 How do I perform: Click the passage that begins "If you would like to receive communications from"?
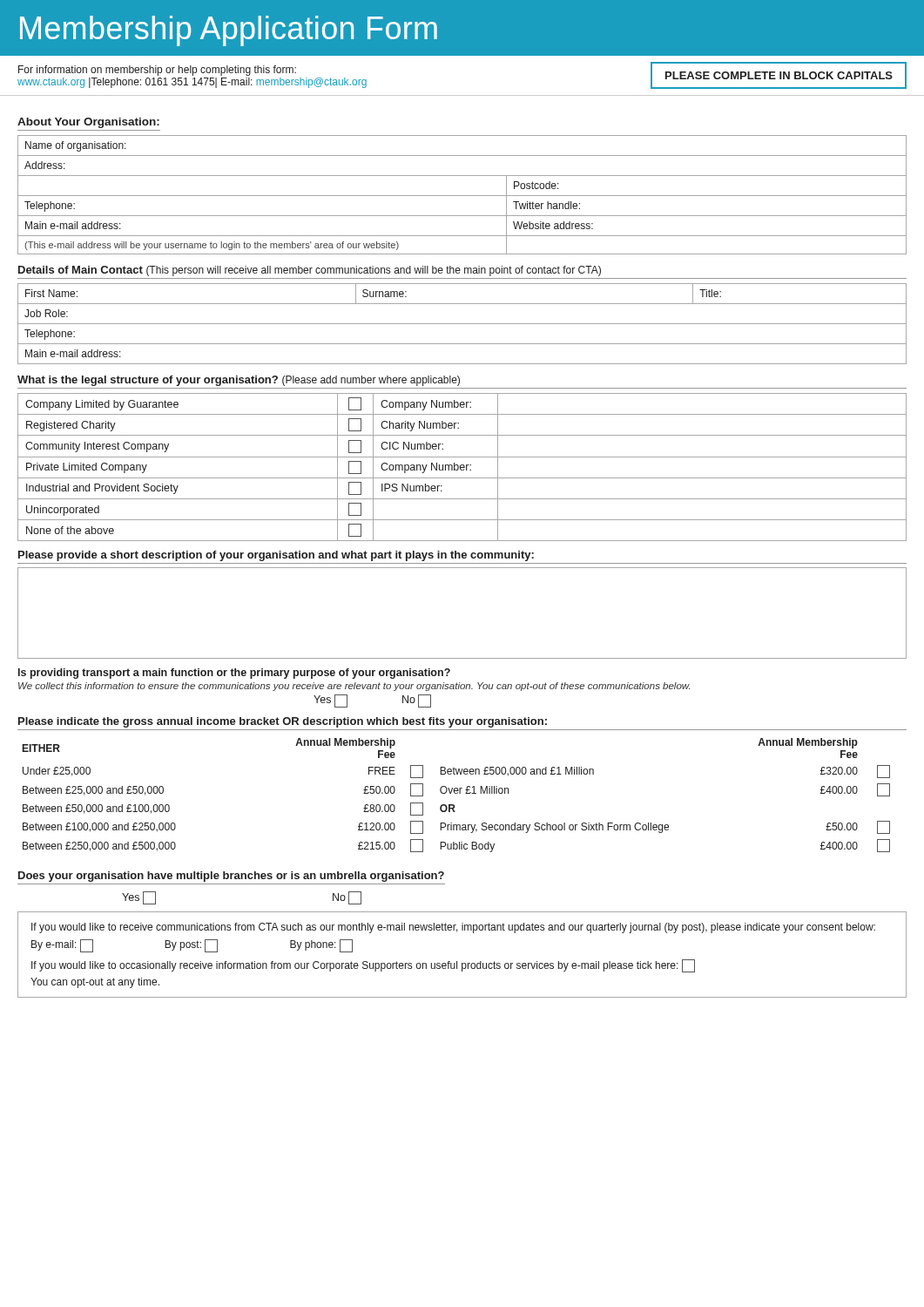tap(462, 955)
